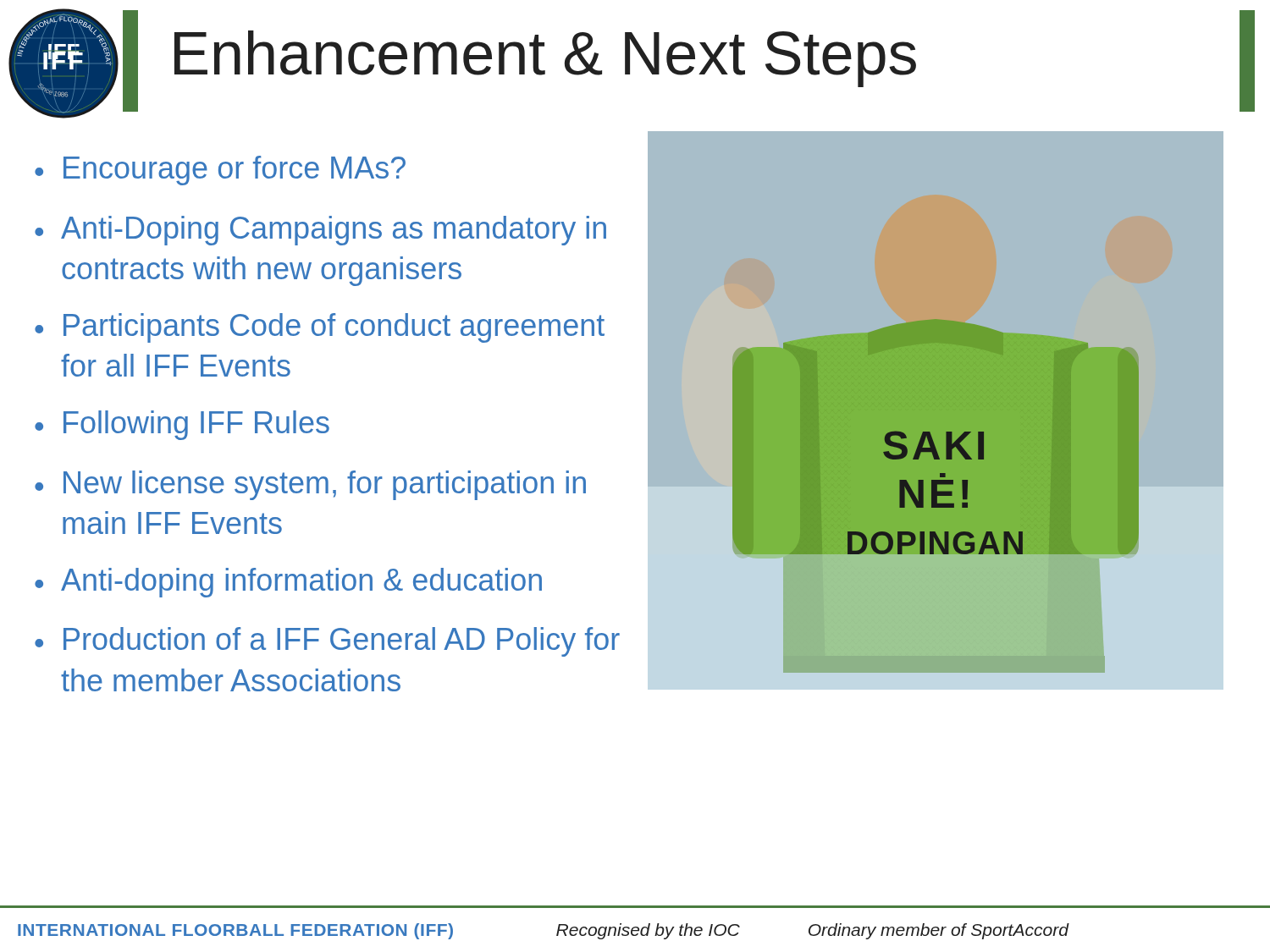Click on the region starting "Enhancement & Next Steps"
The width and height of the screenshot is (1270, 952).
tap(544, 53)
